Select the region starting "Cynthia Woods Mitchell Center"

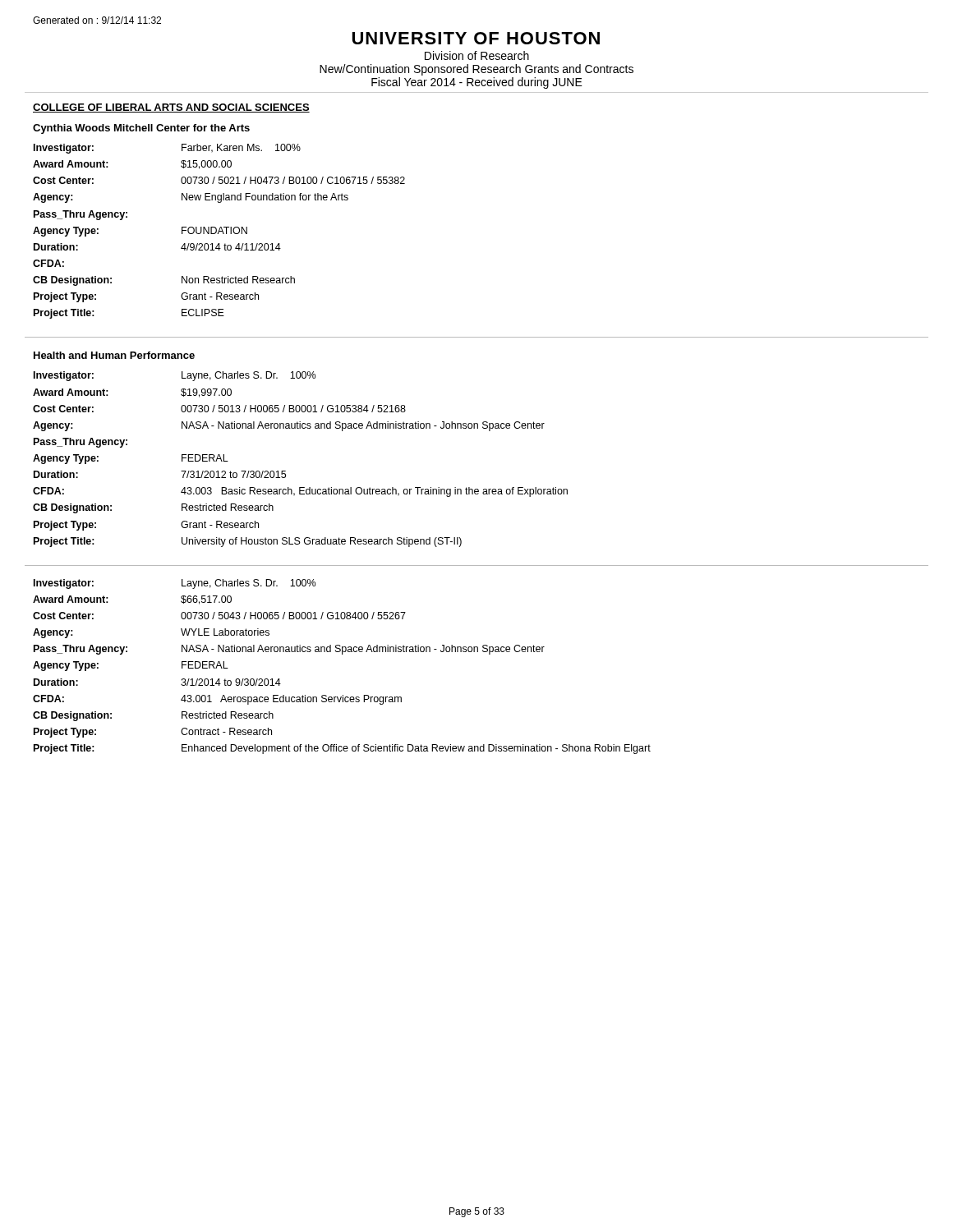(x=141, y=128)
